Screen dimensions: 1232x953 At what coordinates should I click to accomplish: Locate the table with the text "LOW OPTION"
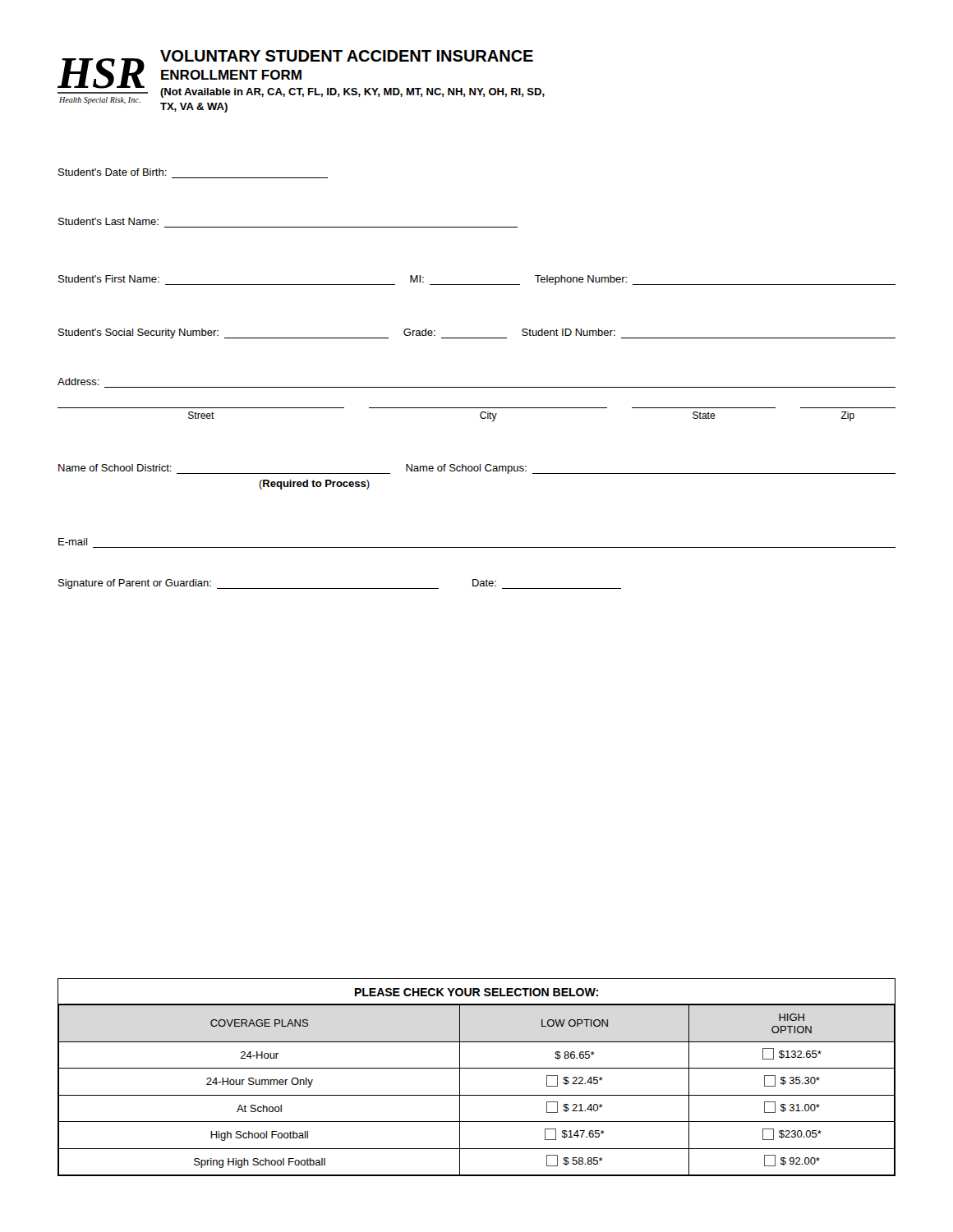tap(476, 1077)
